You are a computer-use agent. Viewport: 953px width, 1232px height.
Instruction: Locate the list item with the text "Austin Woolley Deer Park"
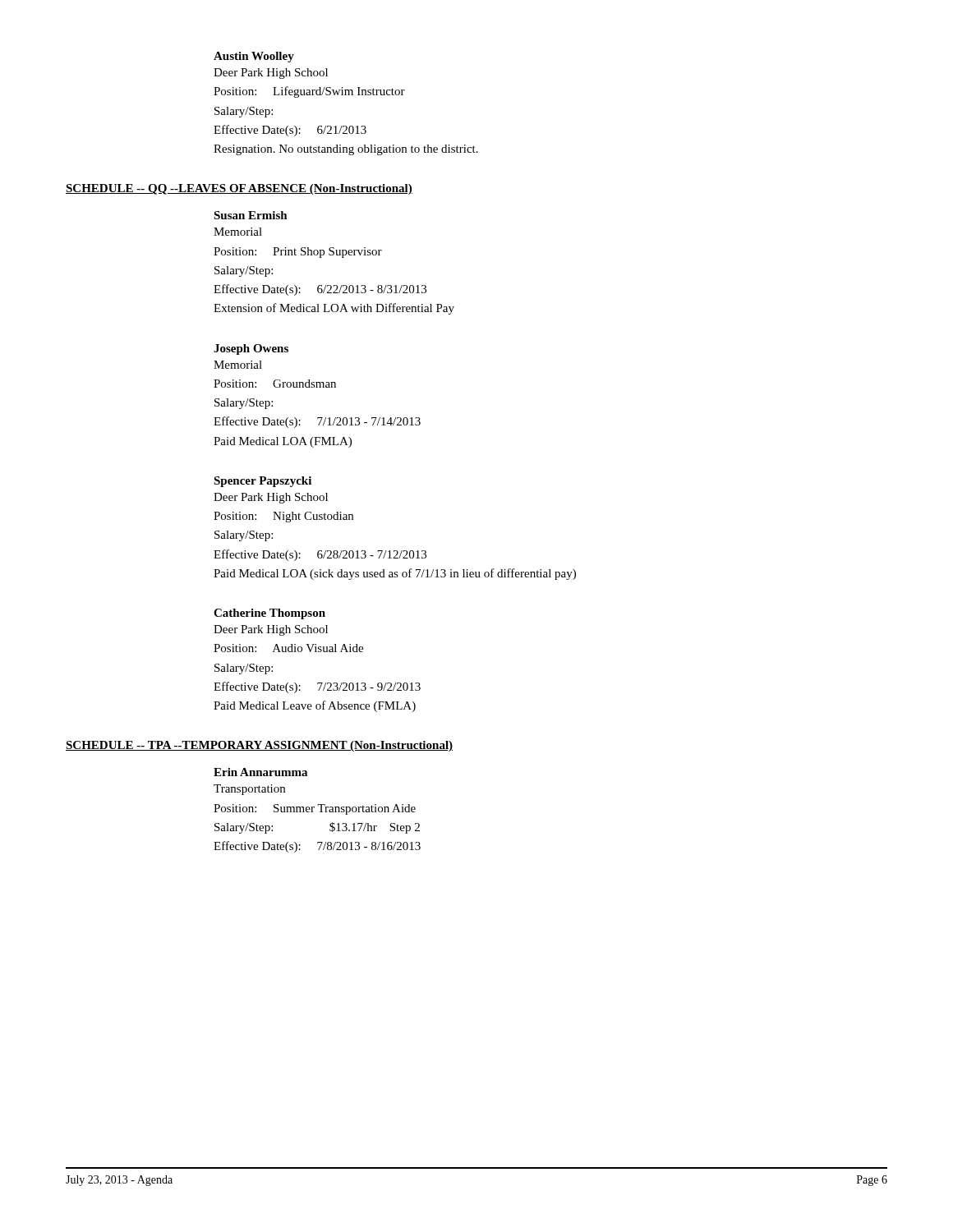point(254,57)
